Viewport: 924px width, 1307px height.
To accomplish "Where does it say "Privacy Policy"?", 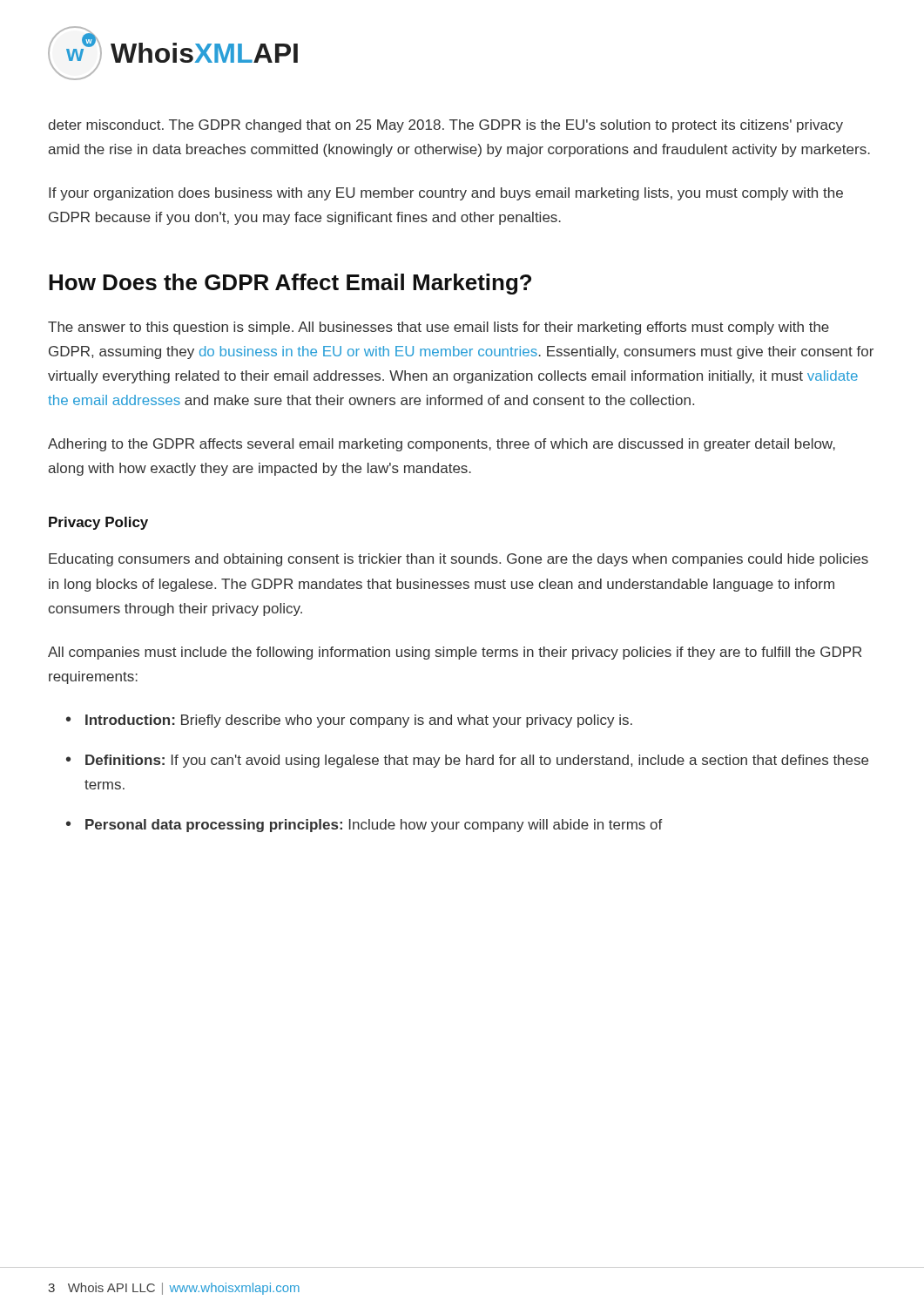I will [98, 523].
